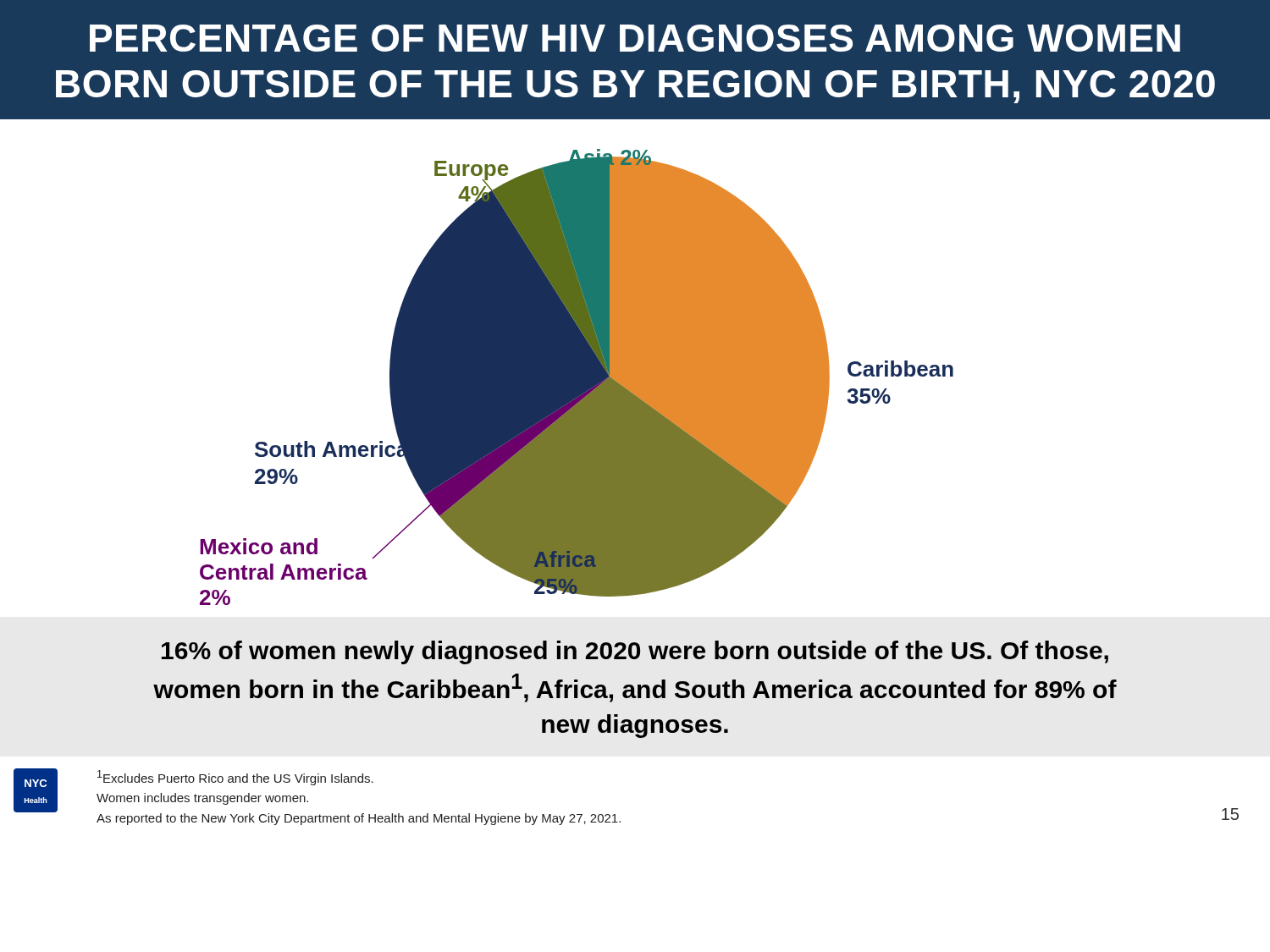Select the pie chart
The height and width of the screenshot is (952, 1270).
pyautogui.click(x=635, y=368)
